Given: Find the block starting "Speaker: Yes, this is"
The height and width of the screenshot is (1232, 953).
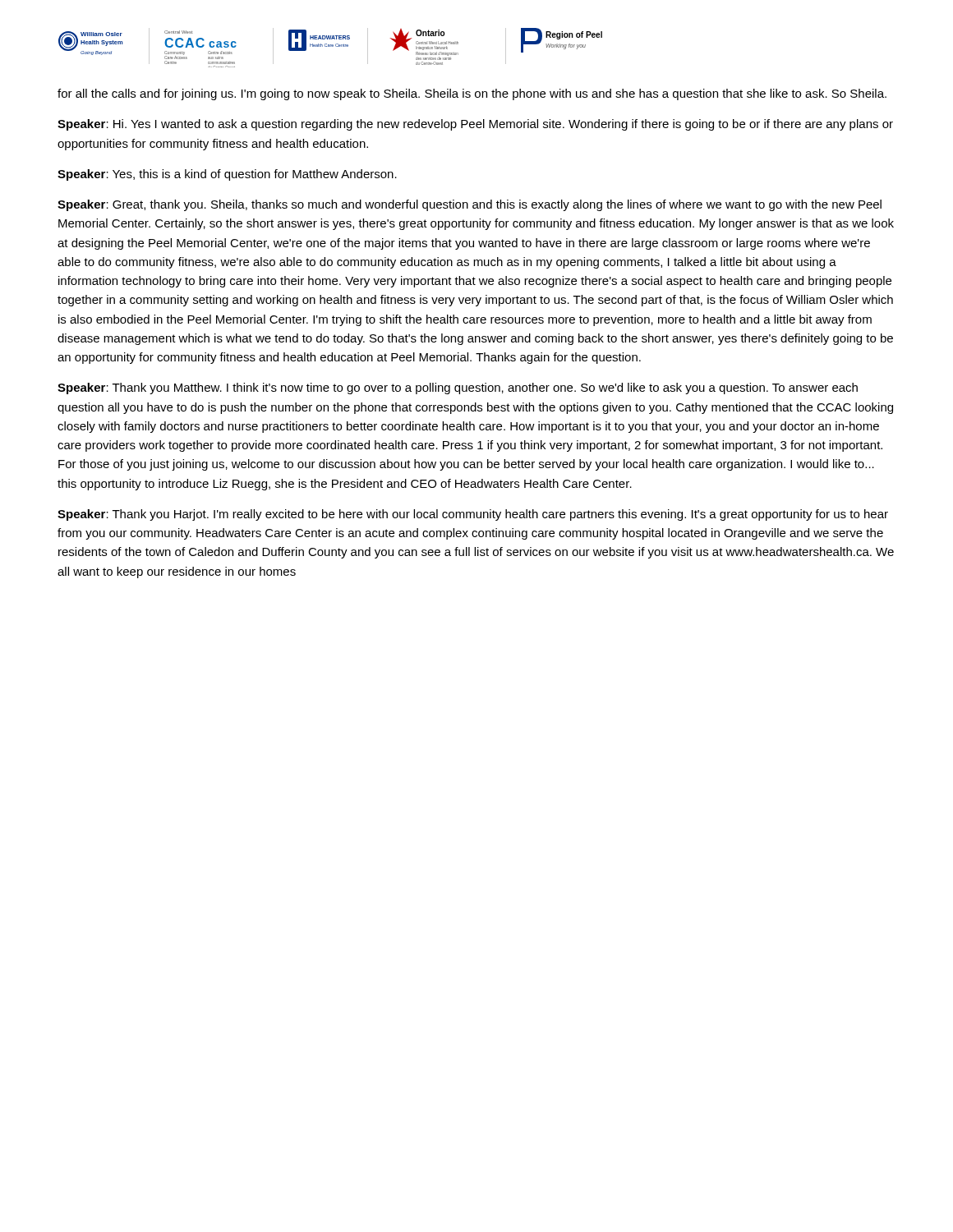Looking at the screenshot, I should click(227, 174).
